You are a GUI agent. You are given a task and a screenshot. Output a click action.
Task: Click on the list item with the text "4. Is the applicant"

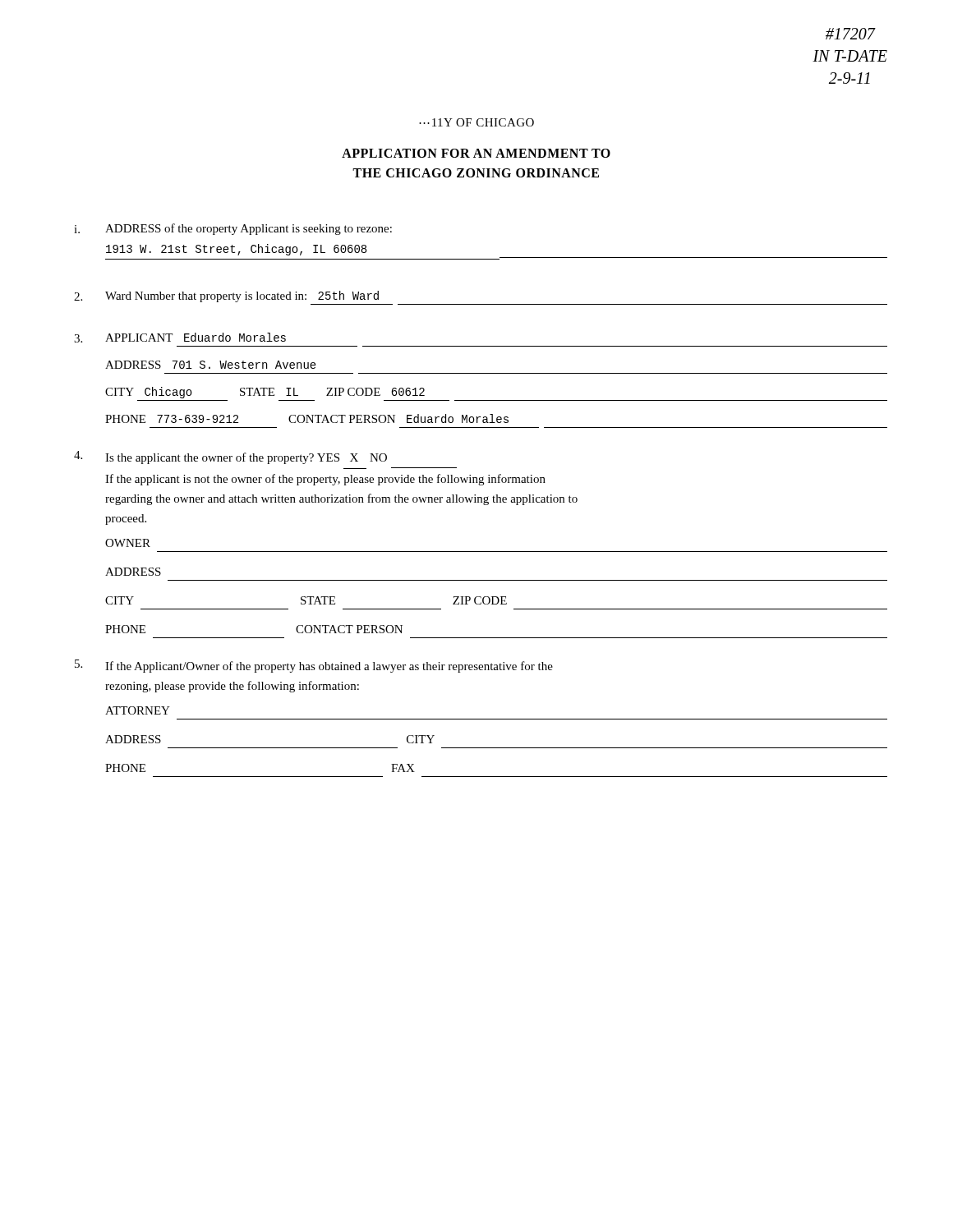tap(481, 545)
